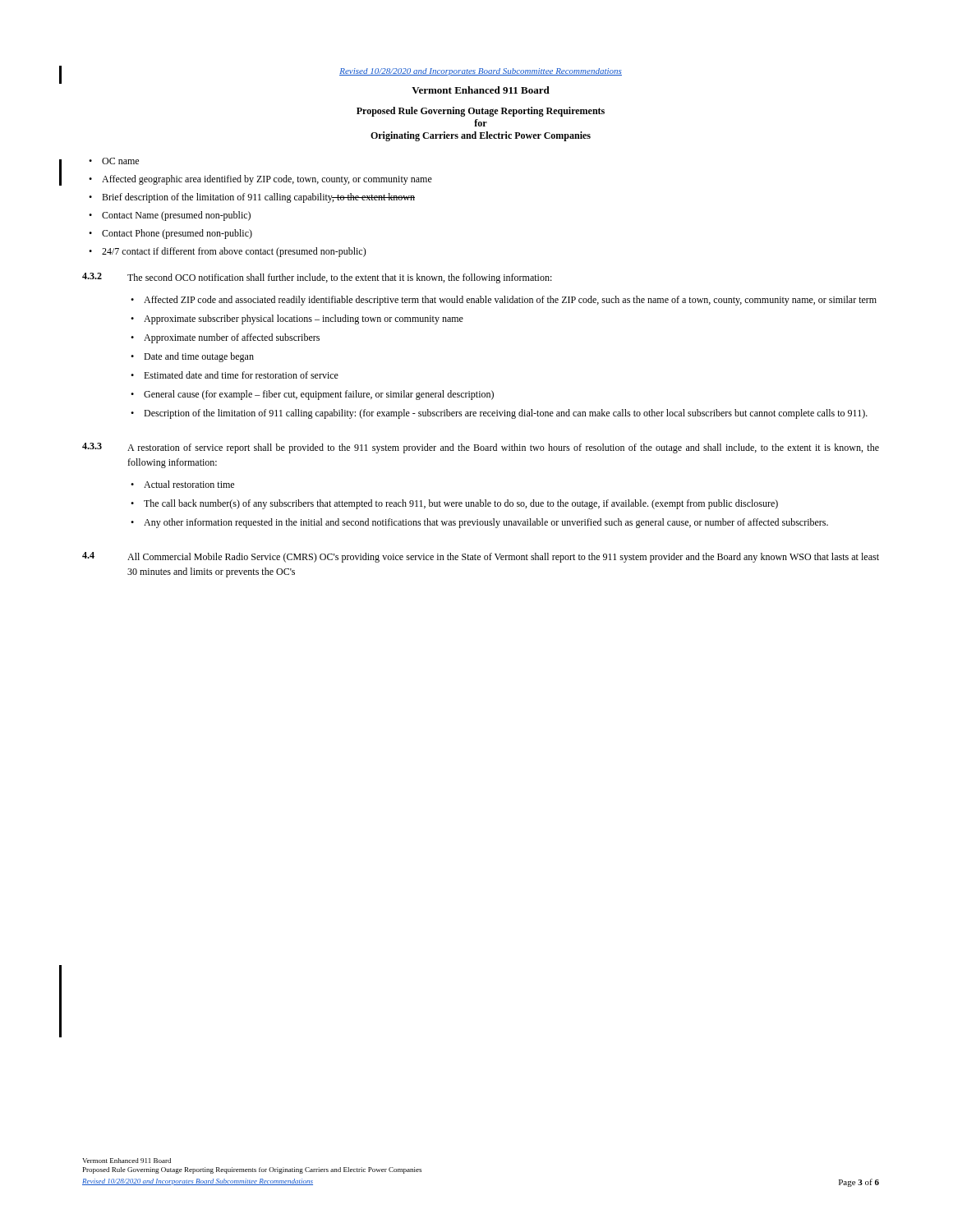
Task: Find the passage starting "•Contact Phone (presumed non-public)"
Action: (x=170, y=233)
